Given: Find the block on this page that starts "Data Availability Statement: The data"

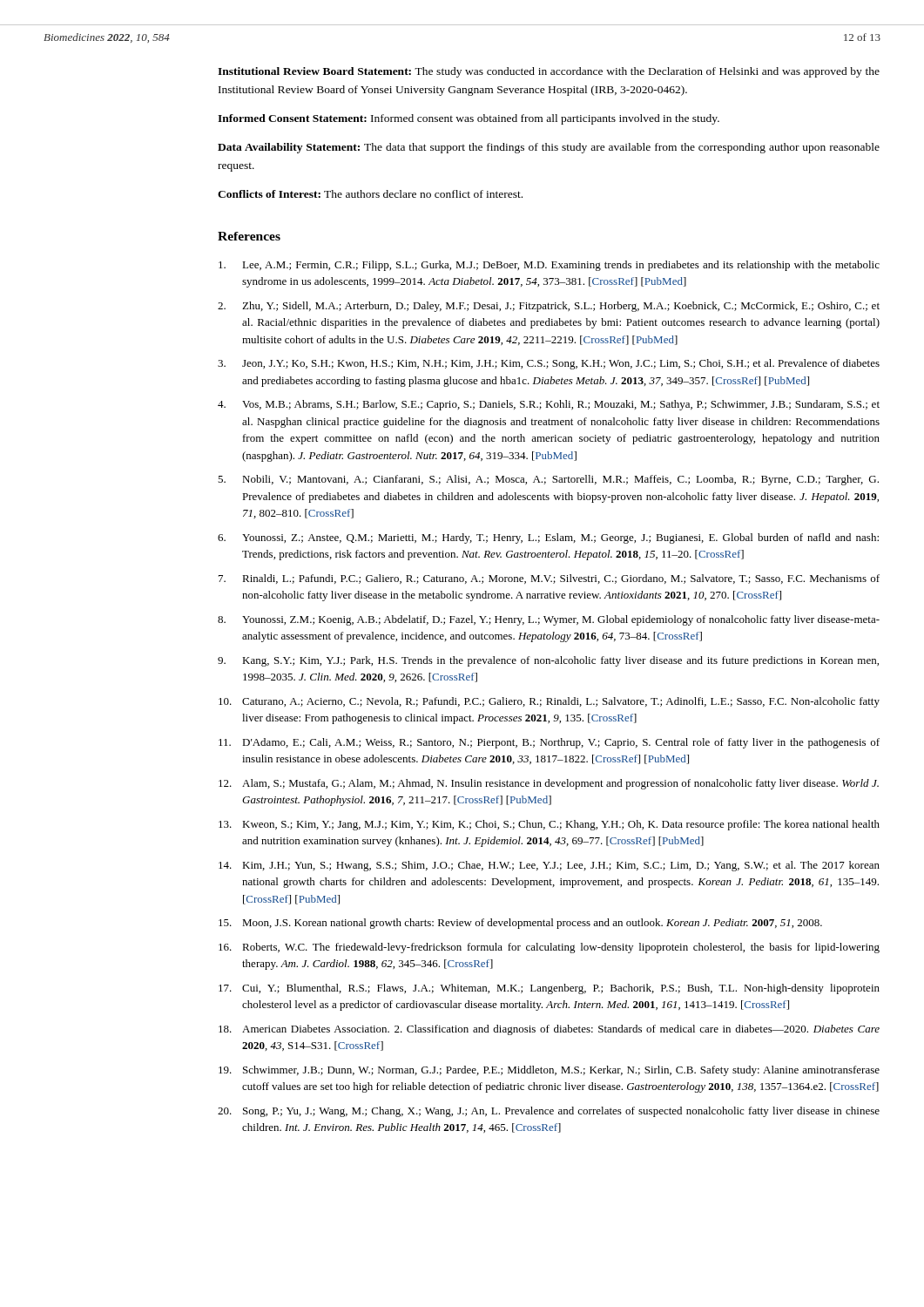Looking at the screenshot, I should pyautogui.click(x=549, y=156).
